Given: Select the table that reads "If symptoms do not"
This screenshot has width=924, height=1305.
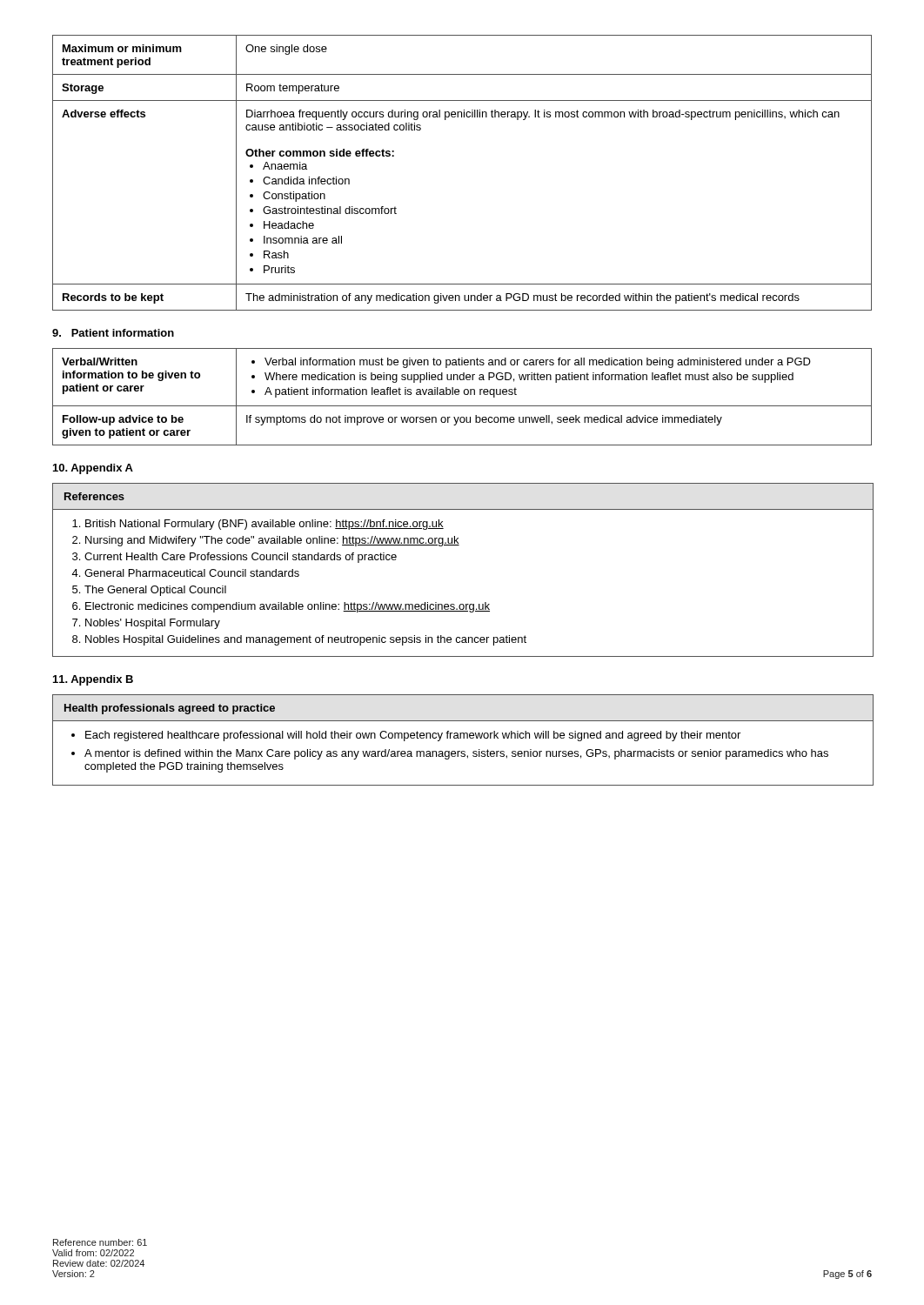Looking at the screenshot, I should 462,397.
